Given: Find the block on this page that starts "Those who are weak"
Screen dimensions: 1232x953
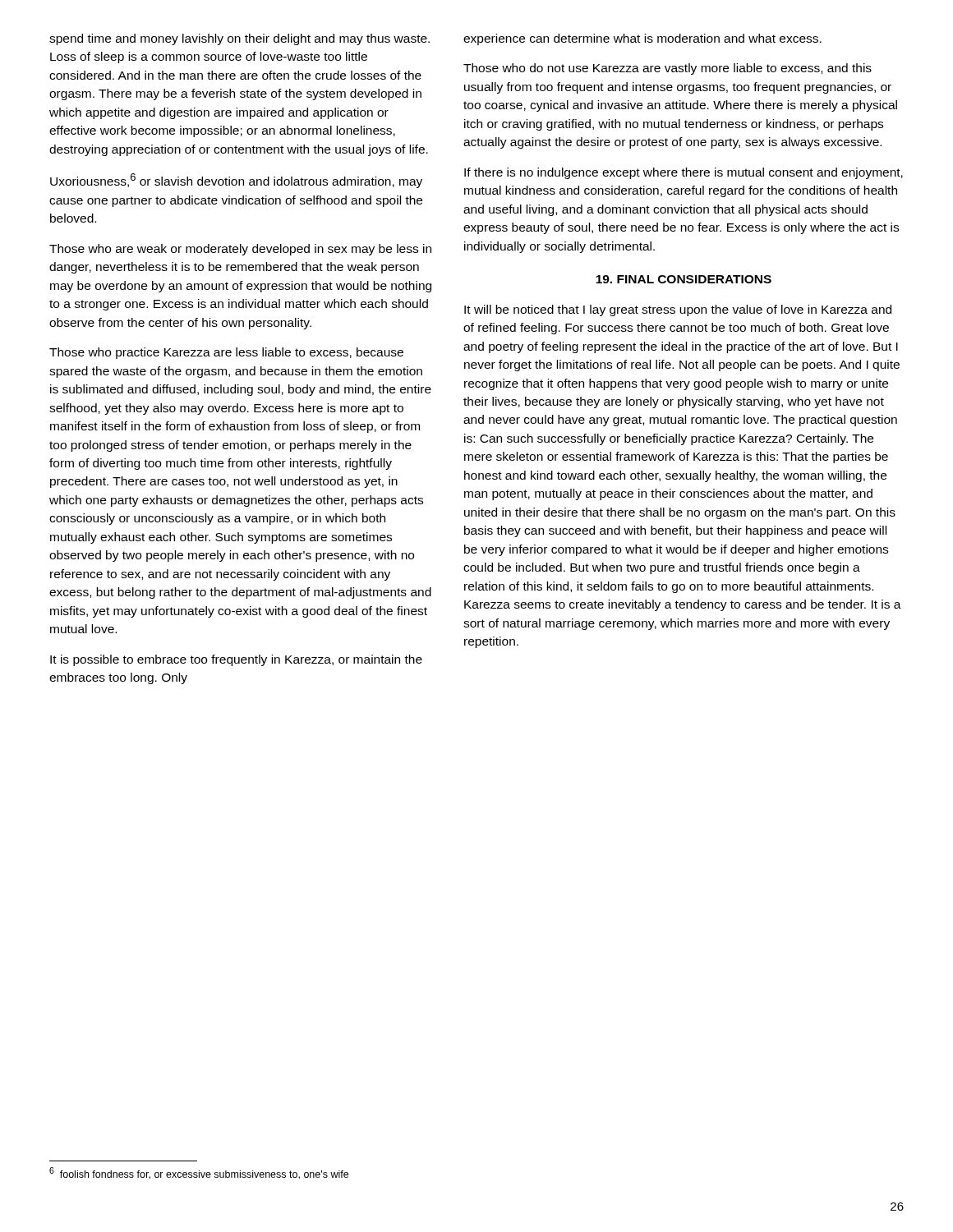Looking at the screenshot, I should pos(242,286).
